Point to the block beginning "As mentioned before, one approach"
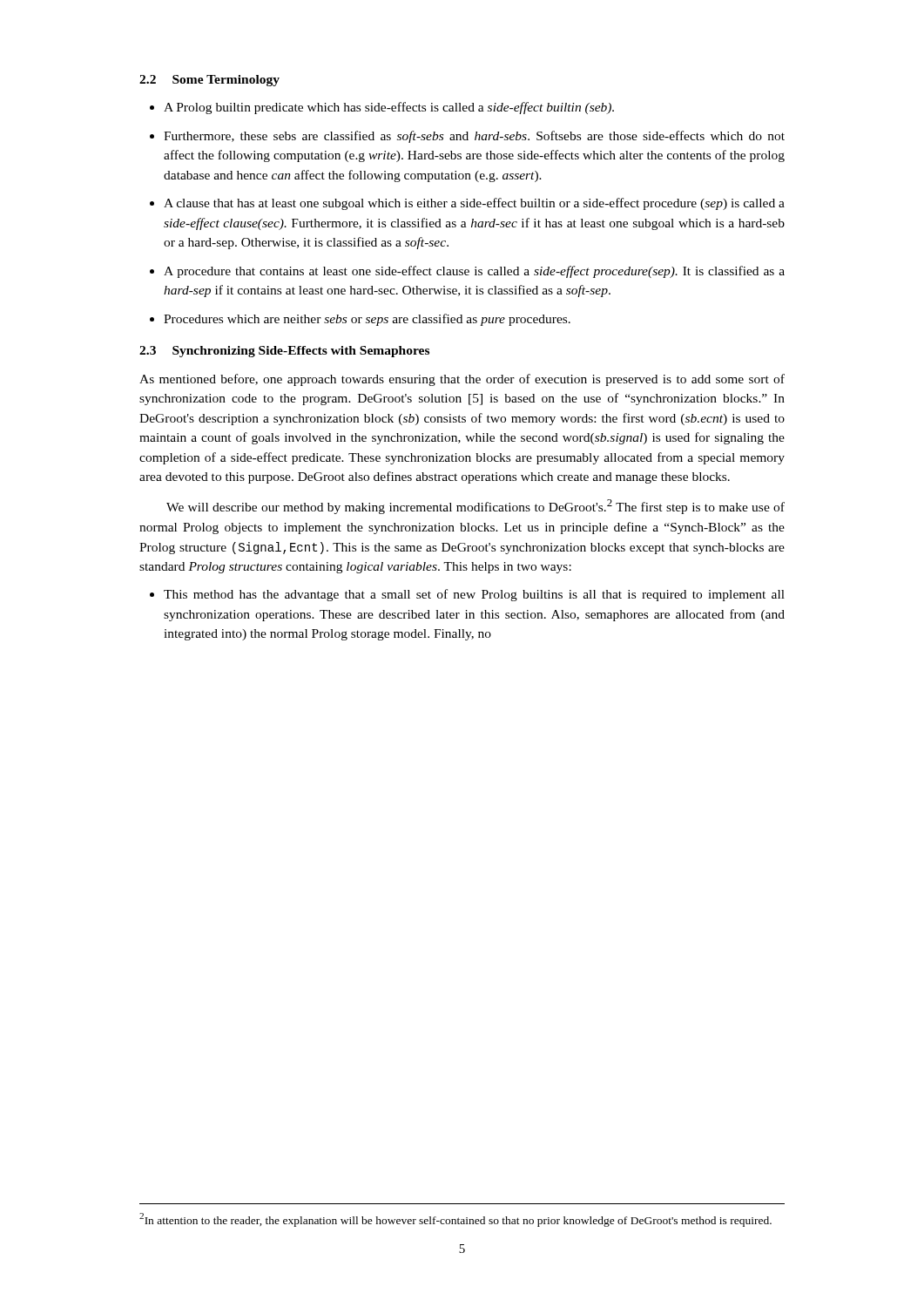Viewport: 924px width, 1307px height. 462,428
